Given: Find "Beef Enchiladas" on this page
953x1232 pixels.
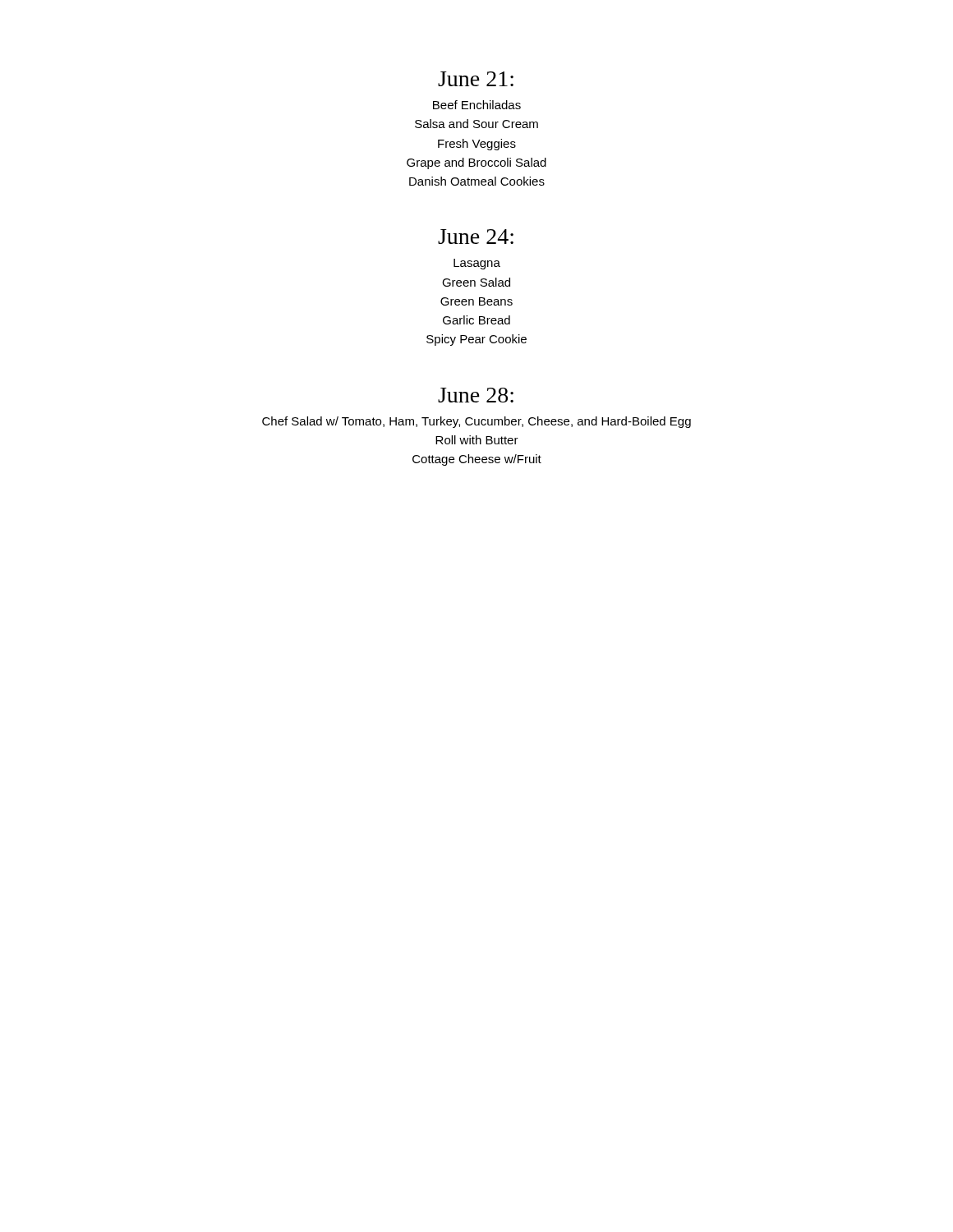Looking at the screenshot, I should coord(476,105).
